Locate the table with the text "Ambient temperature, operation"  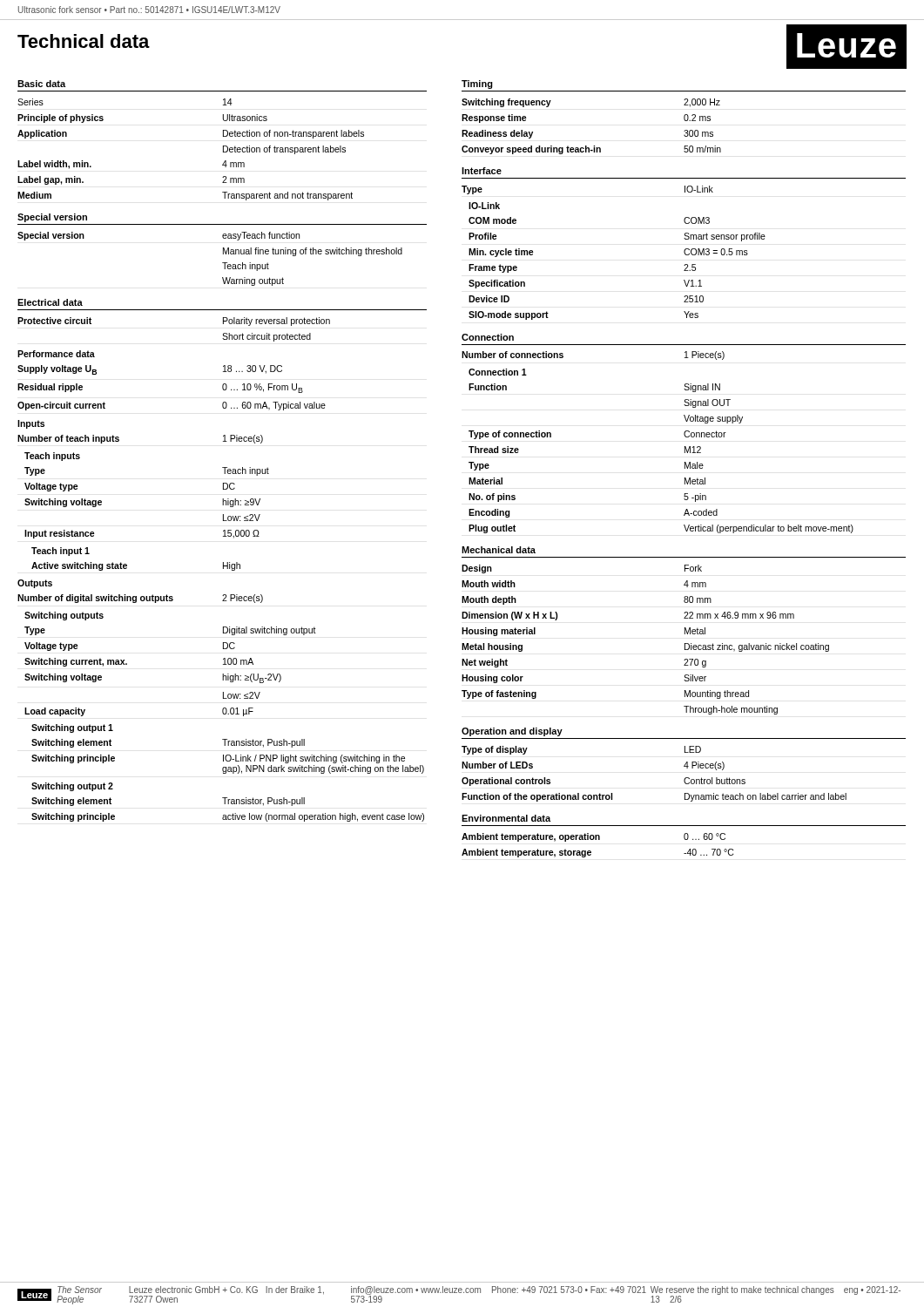click(684, 844)
